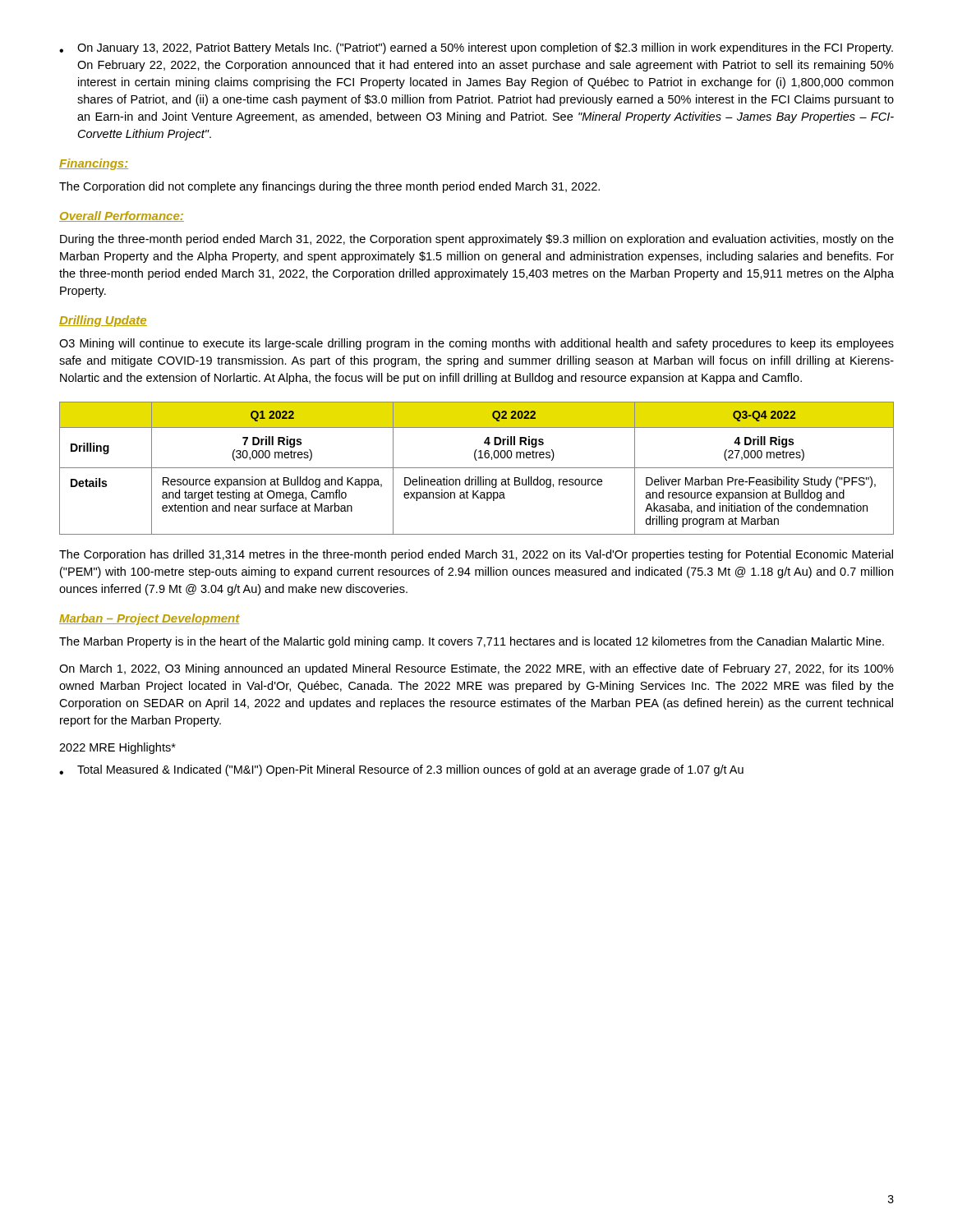Select the section header that reads "Overall Performance:"
The width and height of the screenshot is (953, 1232).
point(122,216)
